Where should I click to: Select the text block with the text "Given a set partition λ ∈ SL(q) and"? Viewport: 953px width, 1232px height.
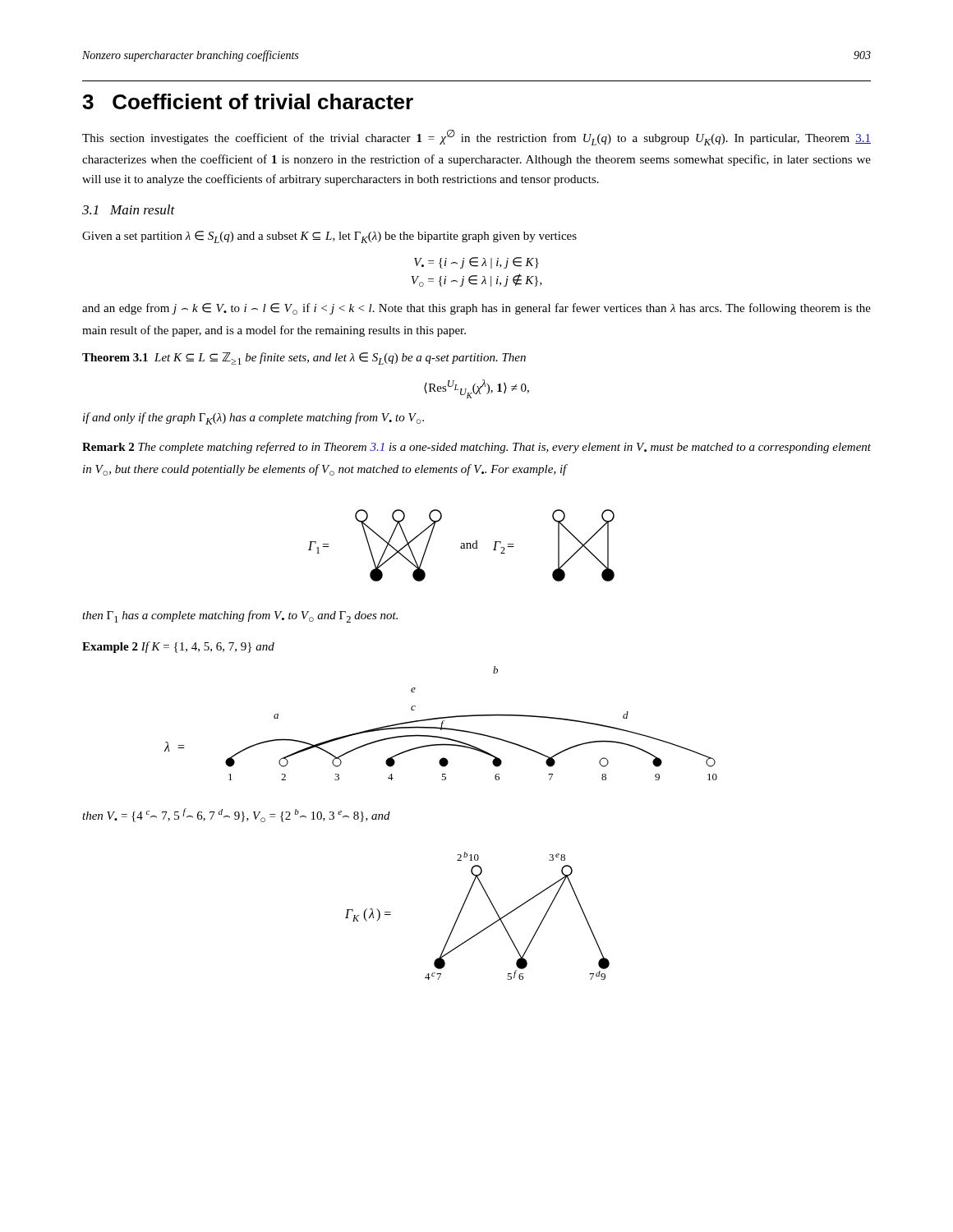coord(329,237)
